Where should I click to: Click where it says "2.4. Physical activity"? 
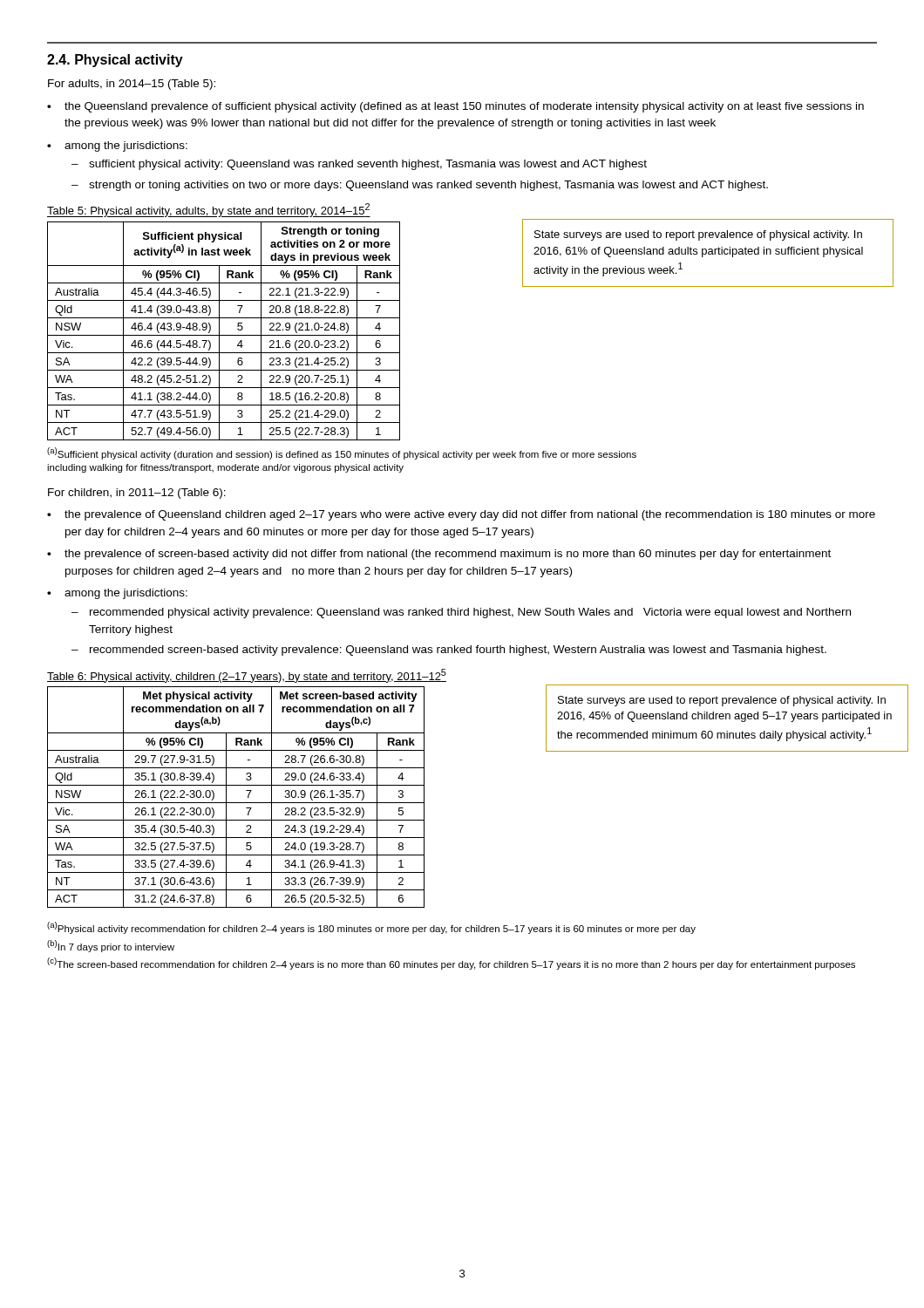tap(115, 60)
